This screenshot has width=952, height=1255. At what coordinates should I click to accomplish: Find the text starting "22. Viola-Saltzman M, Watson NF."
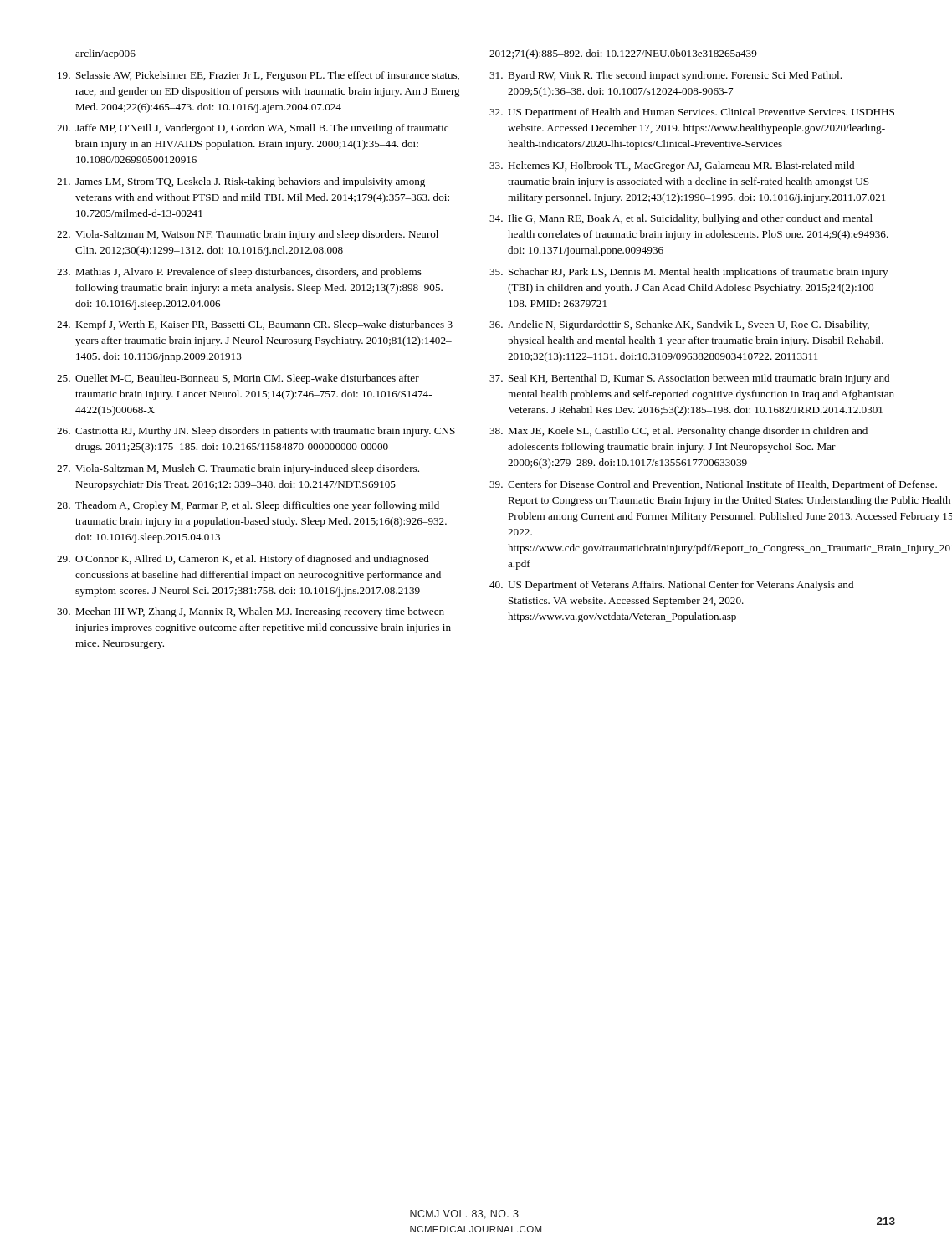260,242
